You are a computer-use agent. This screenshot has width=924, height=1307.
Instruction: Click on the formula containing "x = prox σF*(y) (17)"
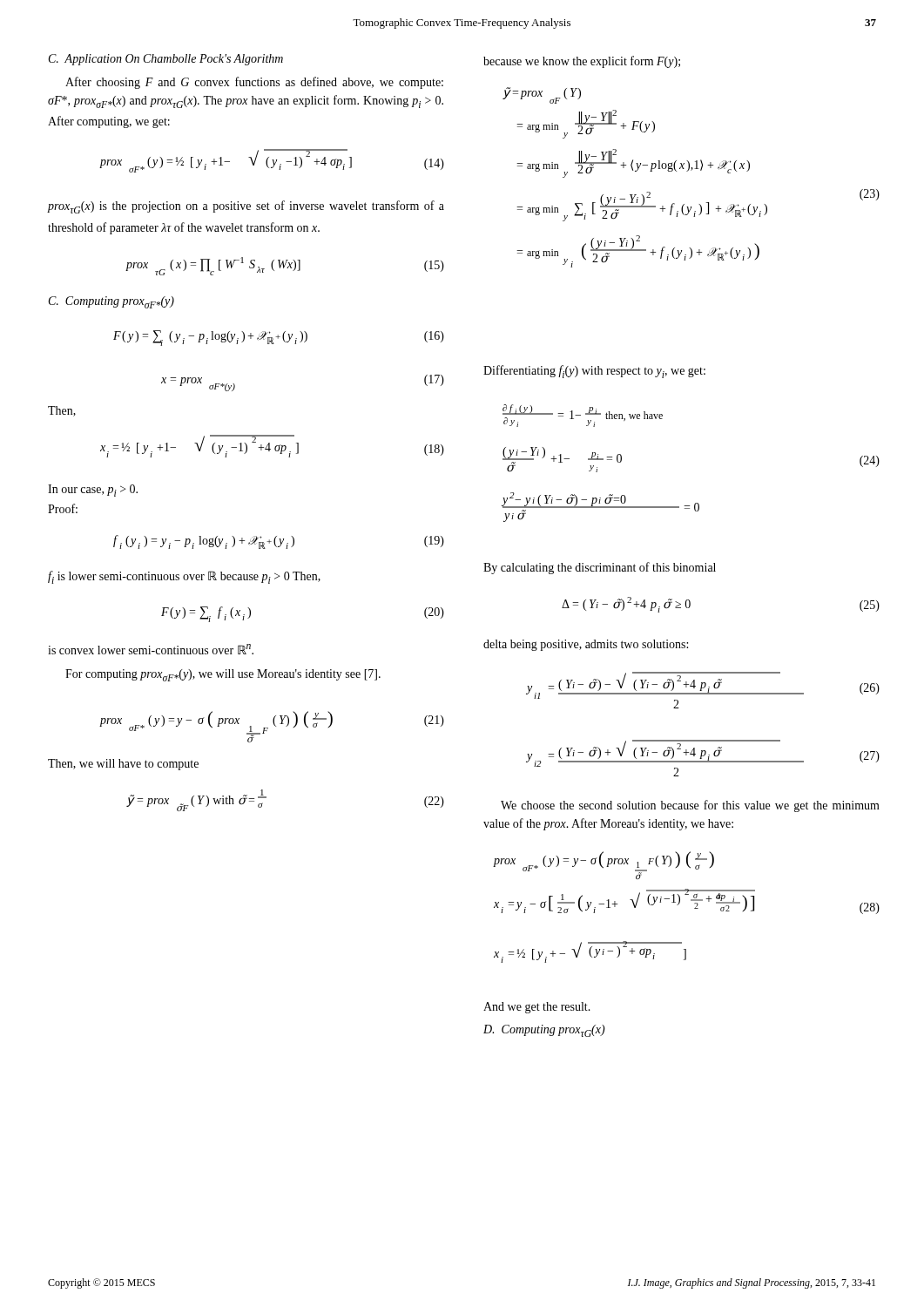click(191, 382)
